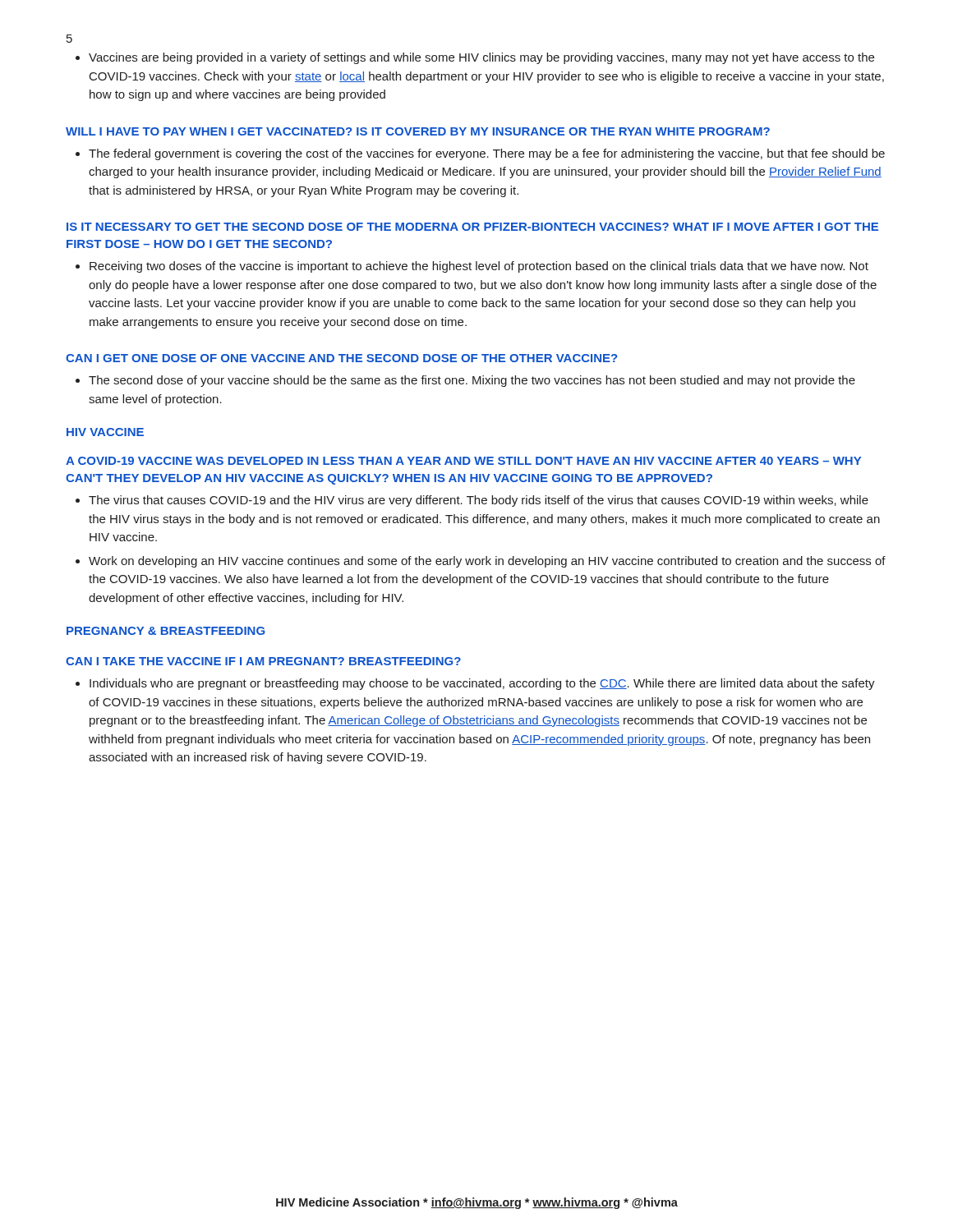
Task: Point to the block beginning "Individuals who are pregnant or"
Action: pyautogui.click(x=476, y=720)
